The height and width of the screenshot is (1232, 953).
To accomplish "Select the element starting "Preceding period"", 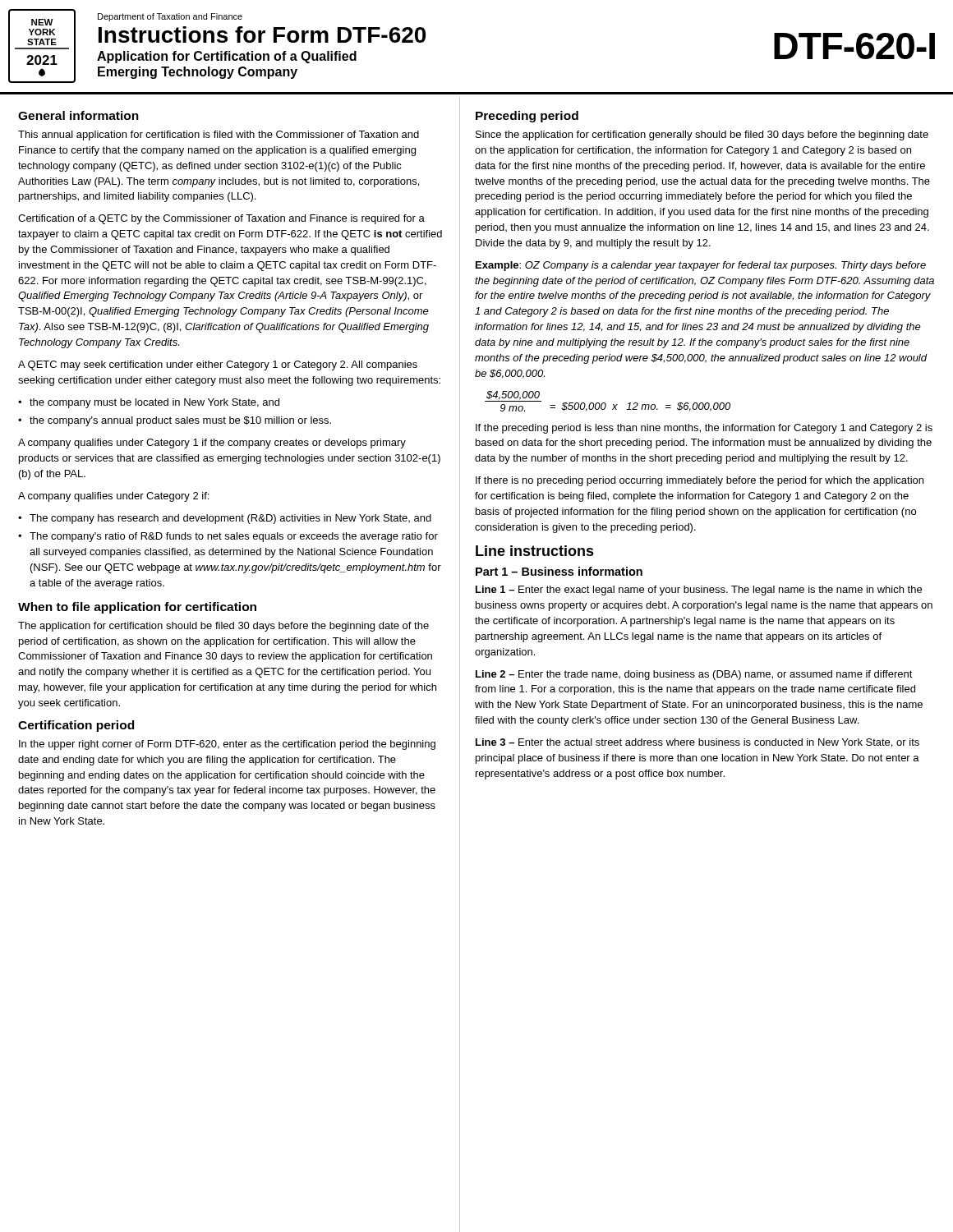I will point(527,117).
